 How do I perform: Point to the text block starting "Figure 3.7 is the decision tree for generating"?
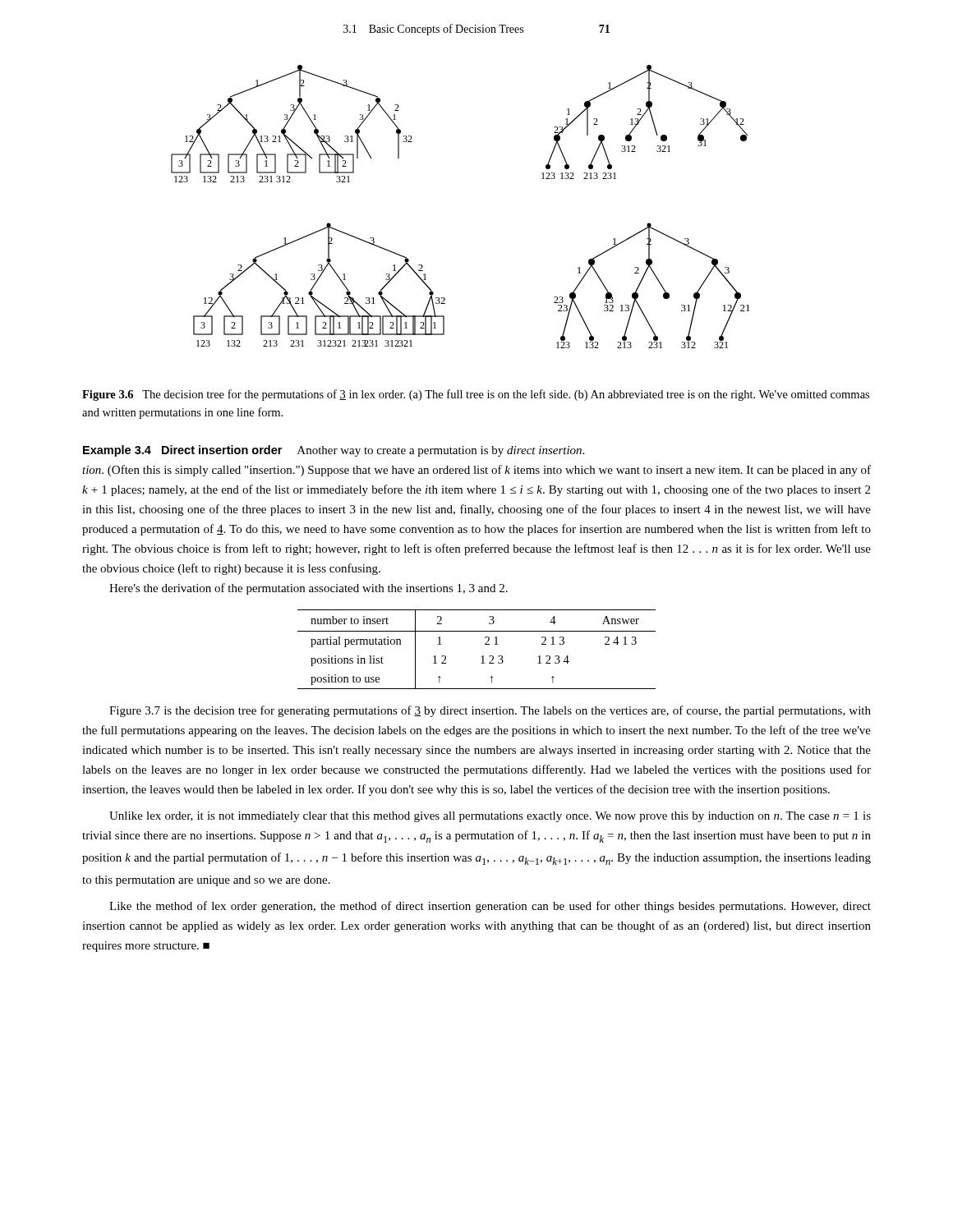click(476, 750)
